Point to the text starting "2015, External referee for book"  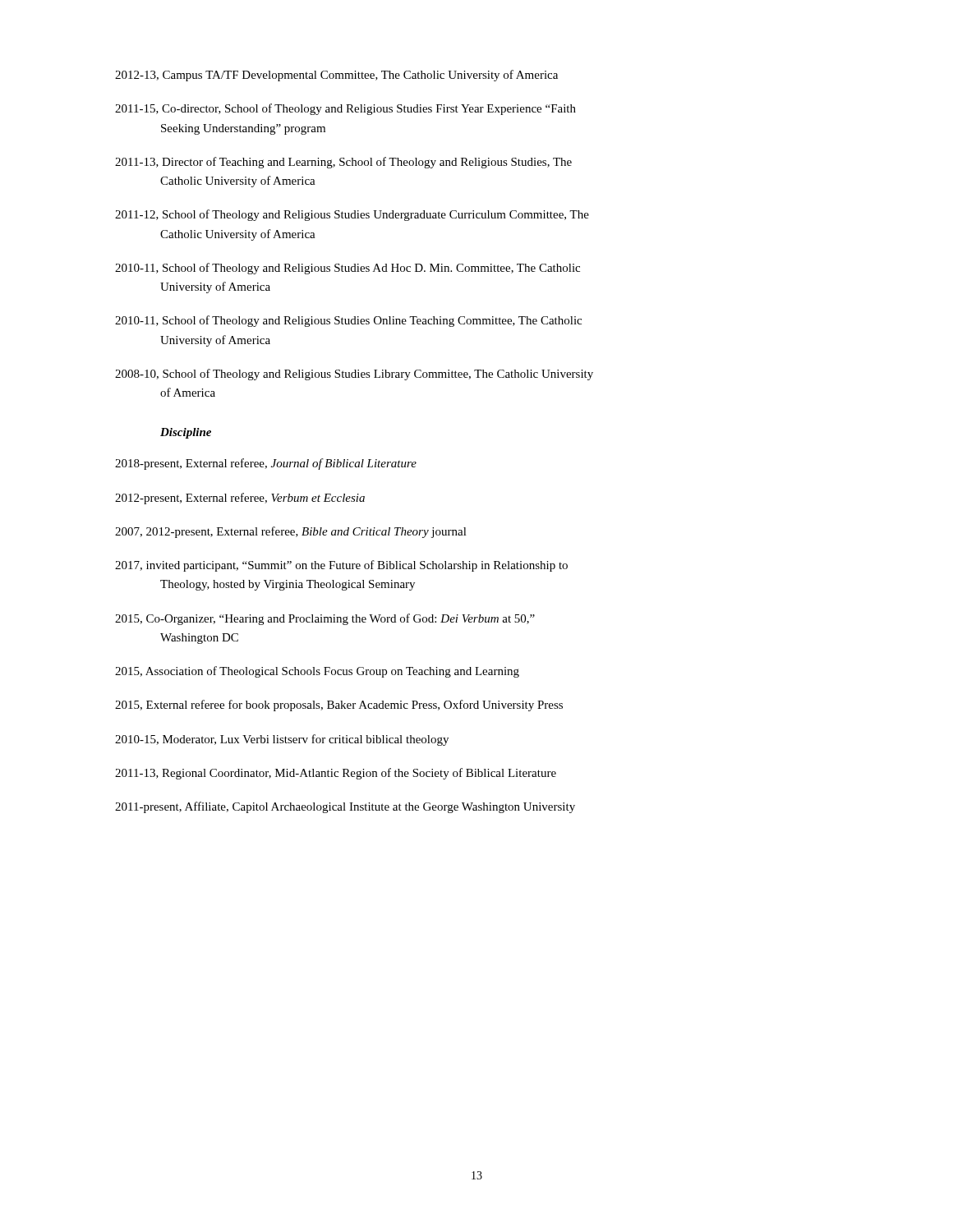[x=476, y=705]
